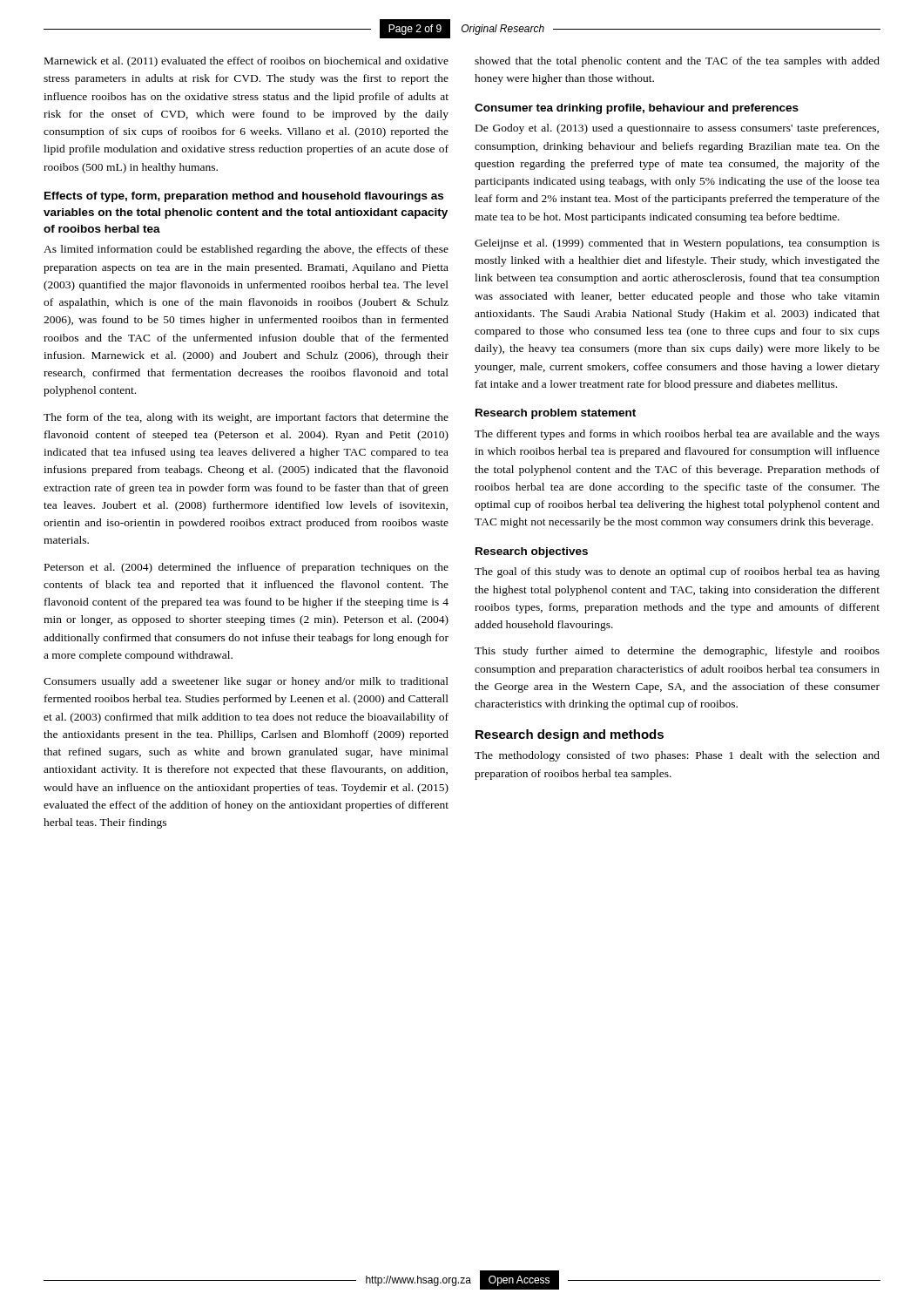Viewport: 924px width, 1307px height.
Task: Point to the element starting "Effects of type, form, preparation method and household"
Action: coord(246,212)
